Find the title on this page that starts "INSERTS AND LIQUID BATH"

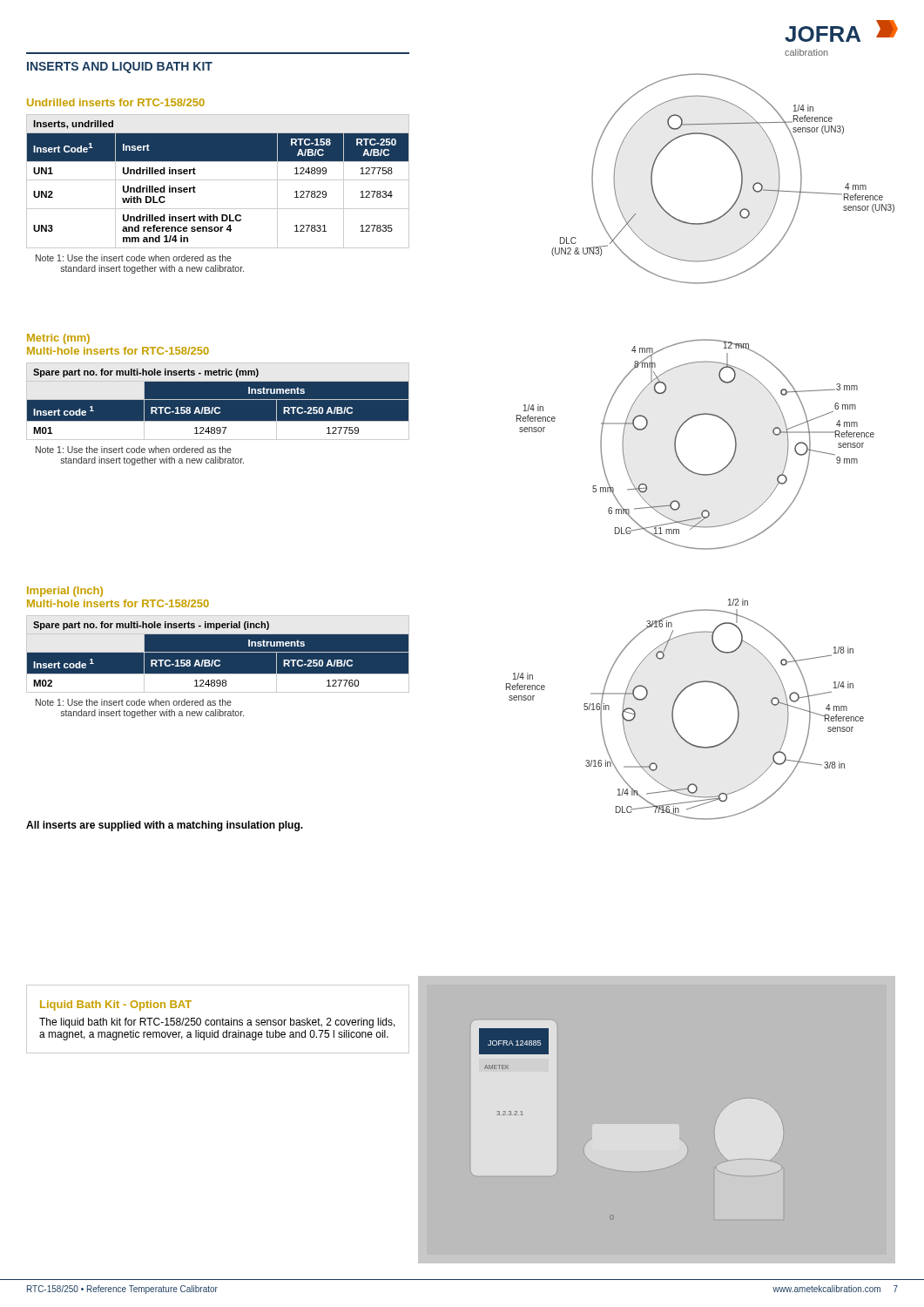coord(119,66)
